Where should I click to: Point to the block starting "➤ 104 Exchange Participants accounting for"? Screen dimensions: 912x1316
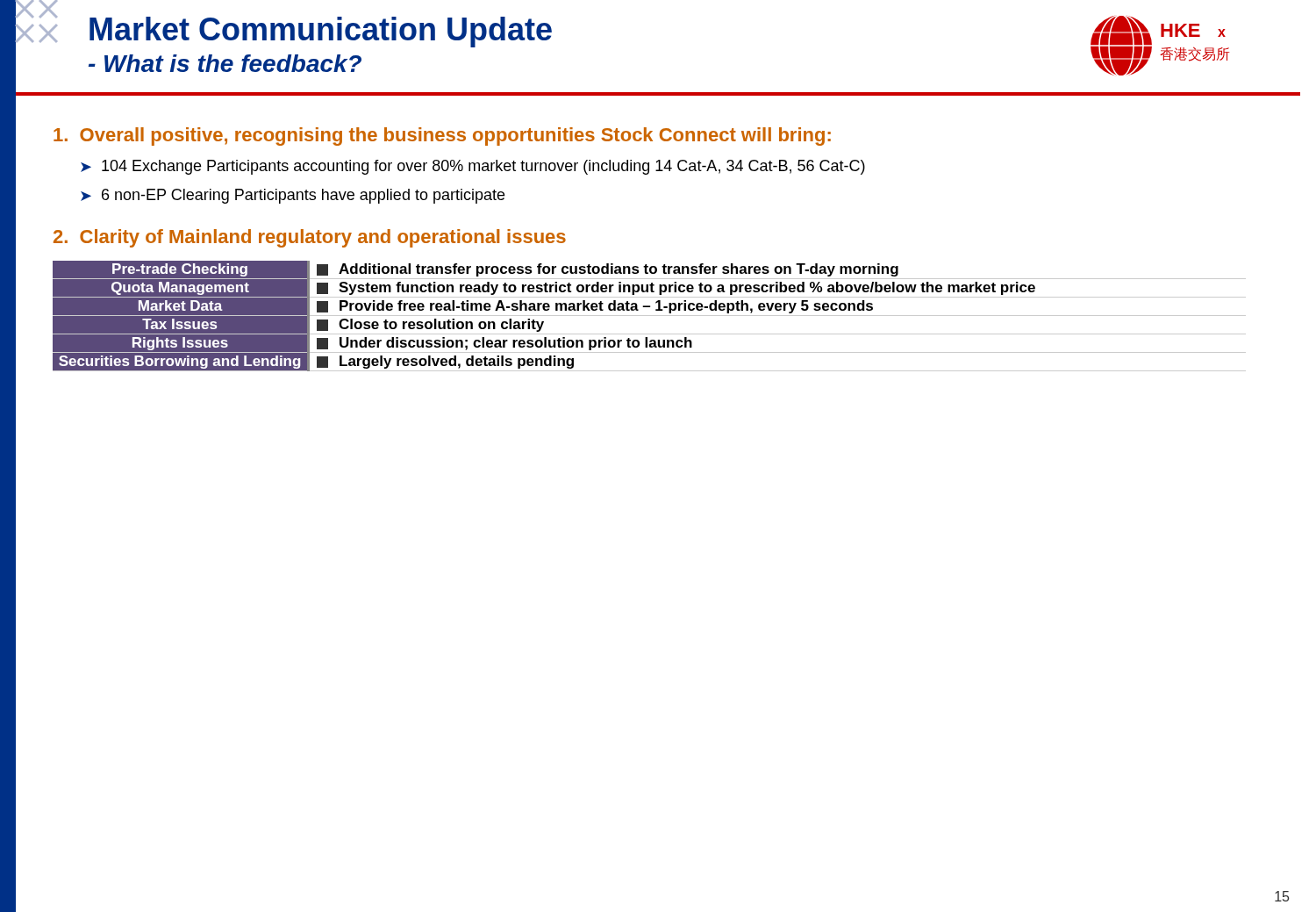click(680, 166)
